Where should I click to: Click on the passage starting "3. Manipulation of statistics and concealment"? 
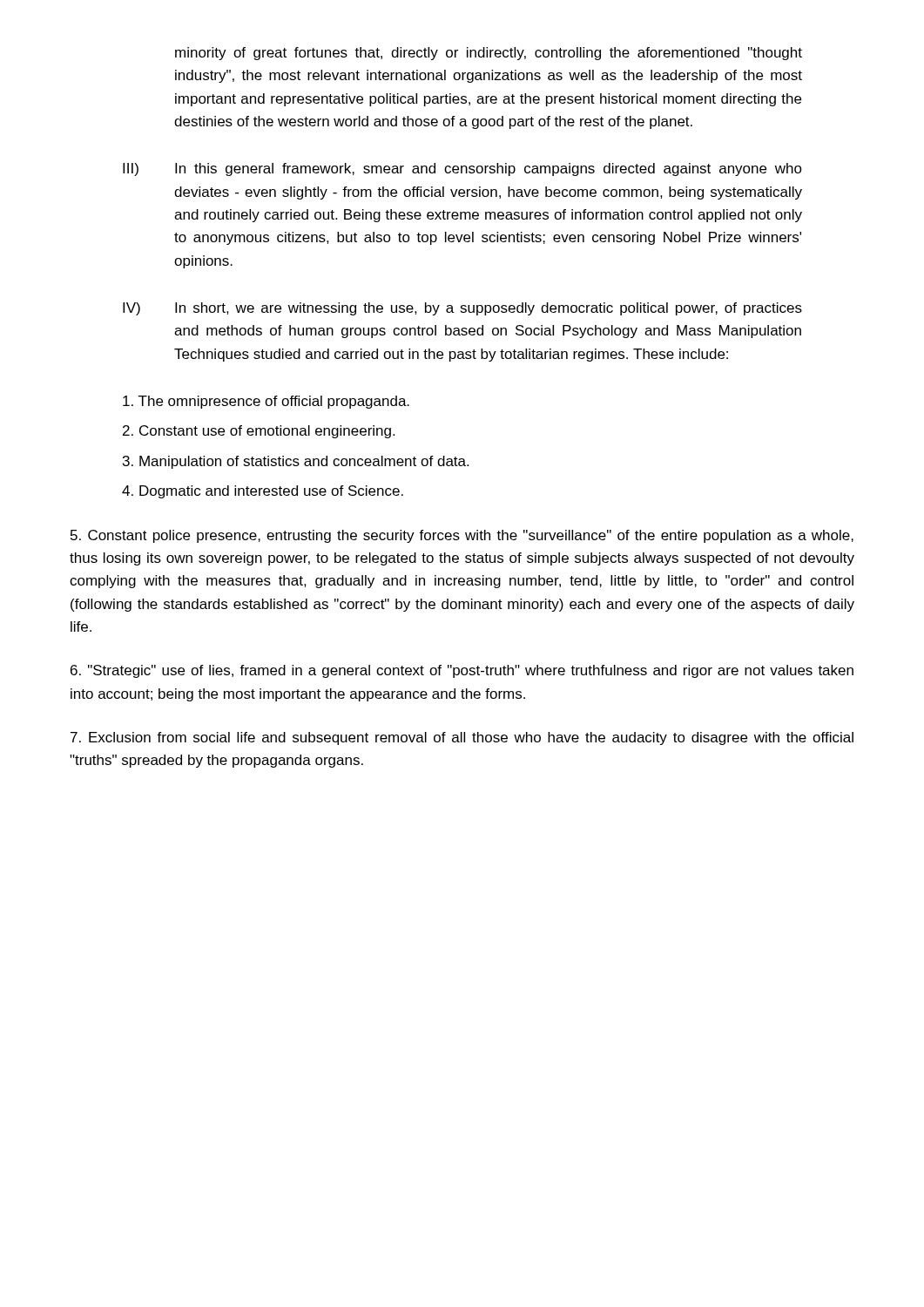click(x=296, y=461)
